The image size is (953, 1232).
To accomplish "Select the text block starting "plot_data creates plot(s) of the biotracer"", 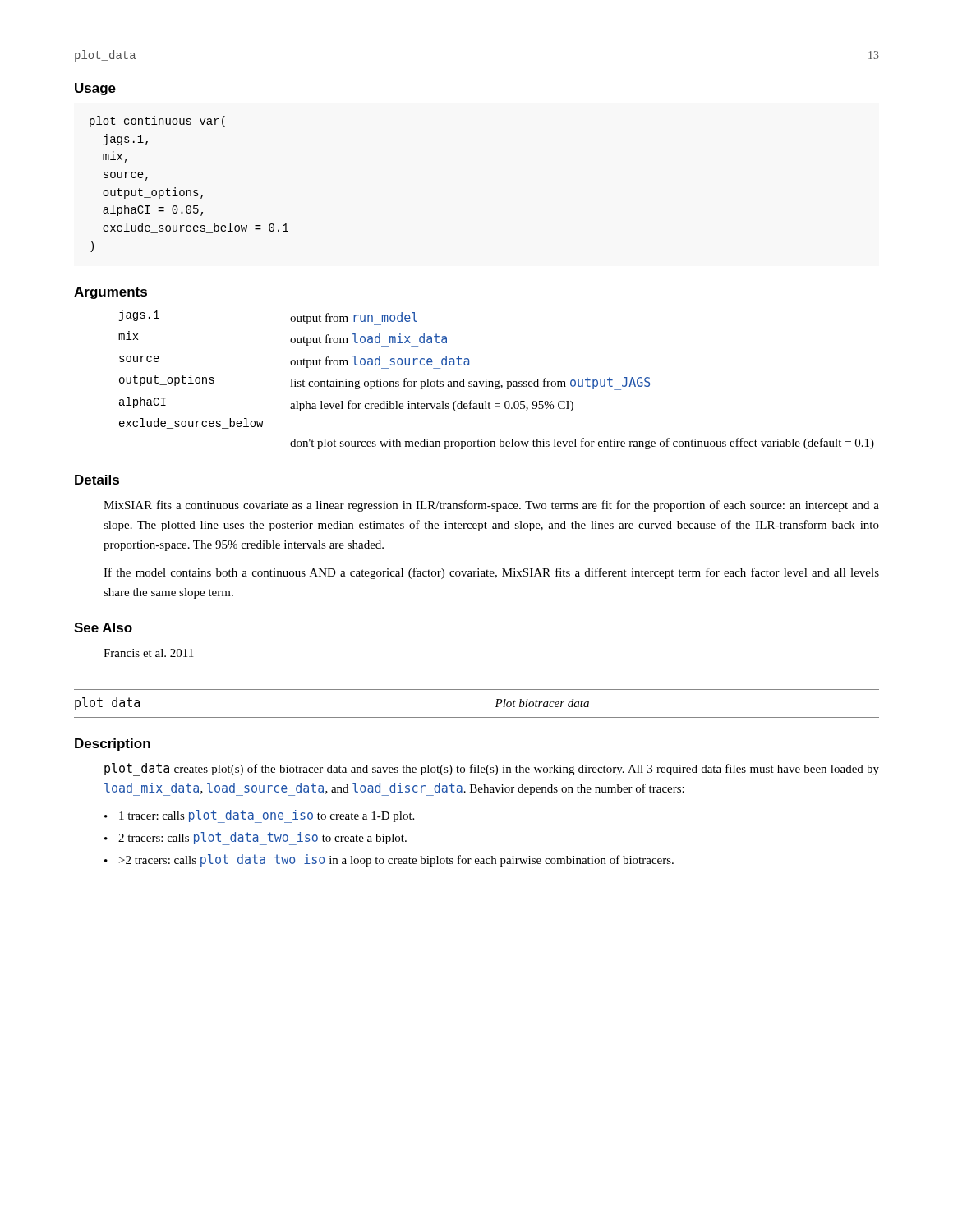I will (x=491, y=778).
